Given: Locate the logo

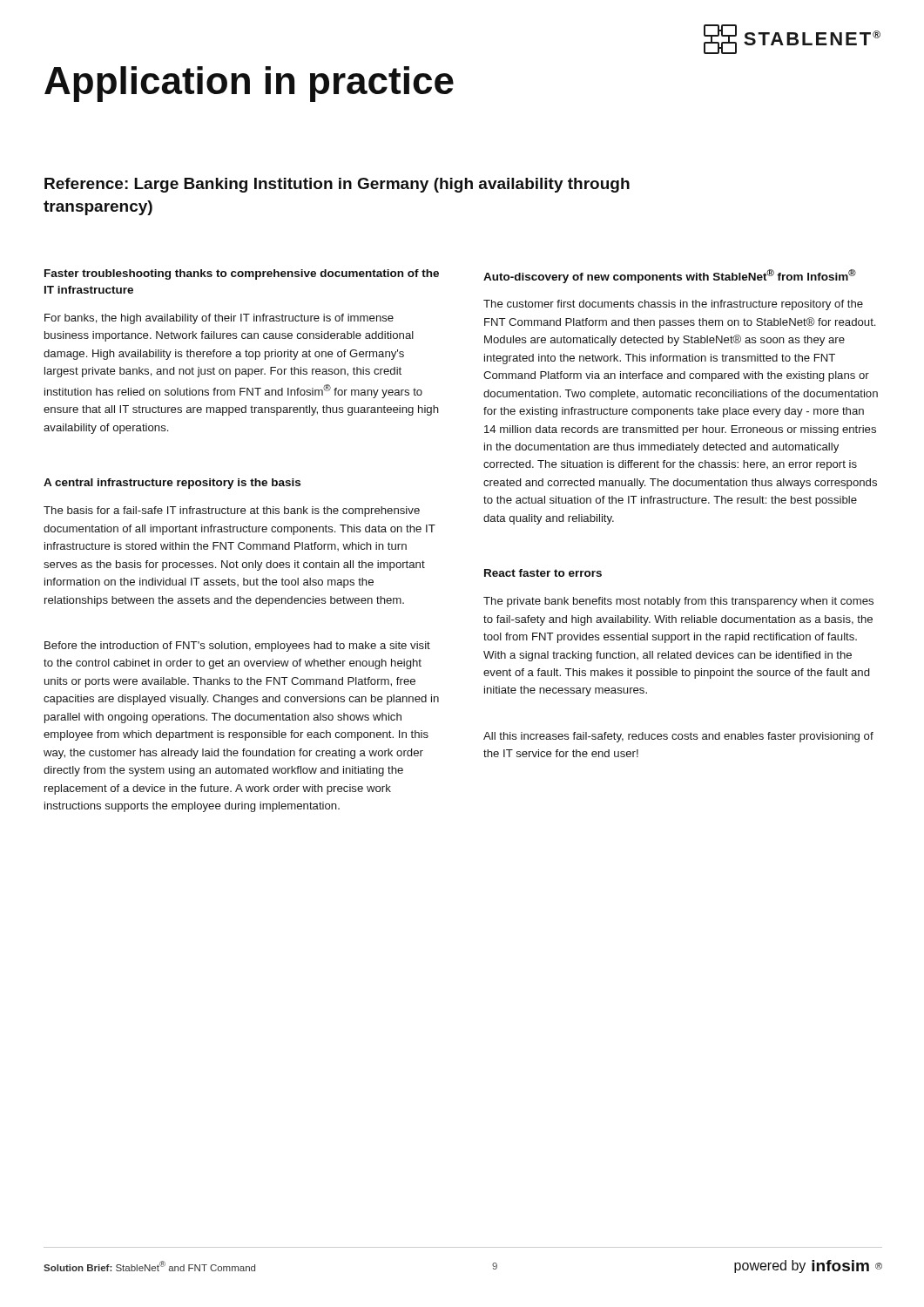Looking at the screenshot, I should tap(793, 39).
